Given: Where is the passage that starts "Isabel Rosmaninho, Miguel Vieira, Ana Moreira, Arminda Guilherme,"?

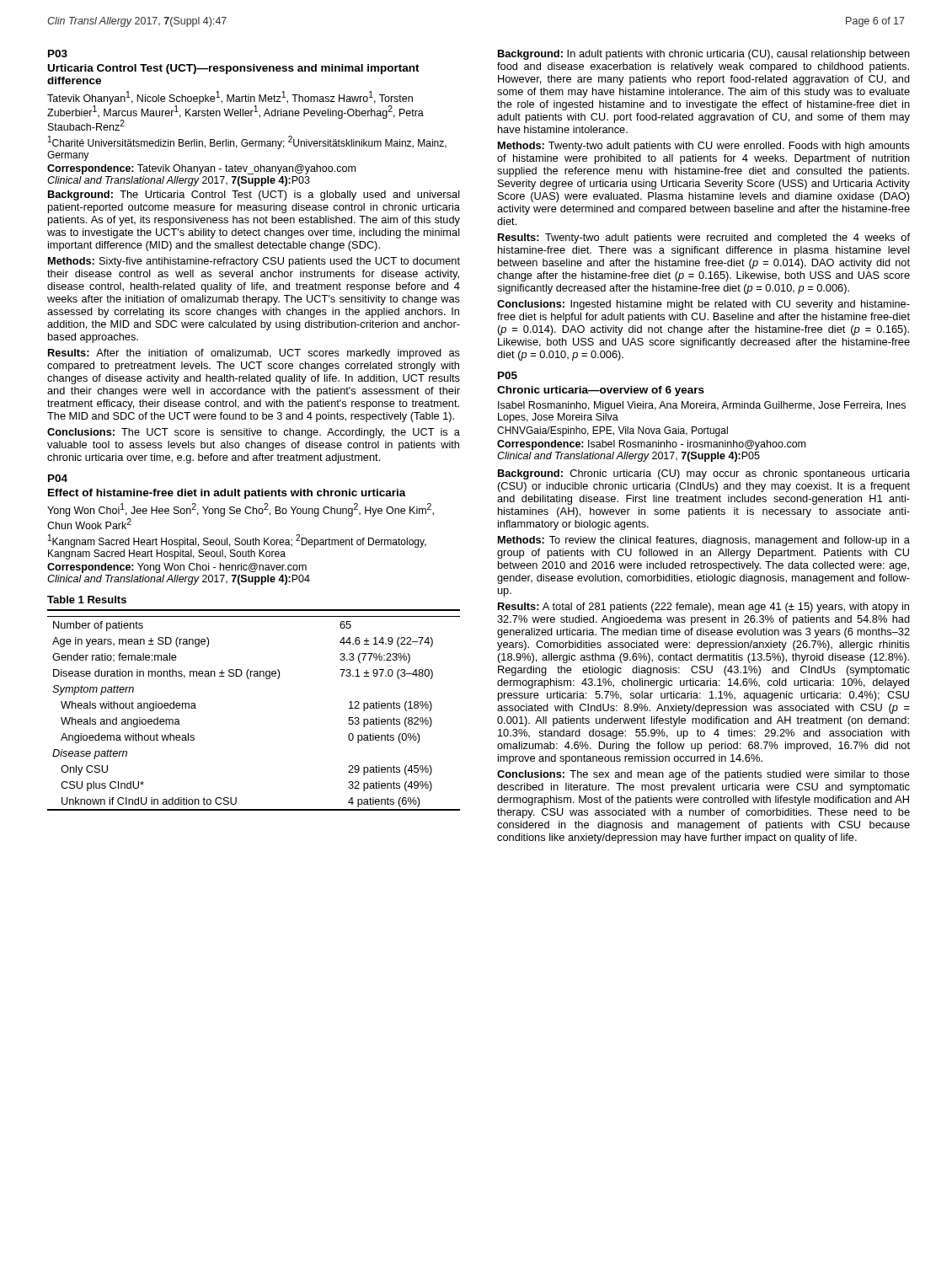Looking at the screenshot, I should pyautogui.click(x=702, y=411).
